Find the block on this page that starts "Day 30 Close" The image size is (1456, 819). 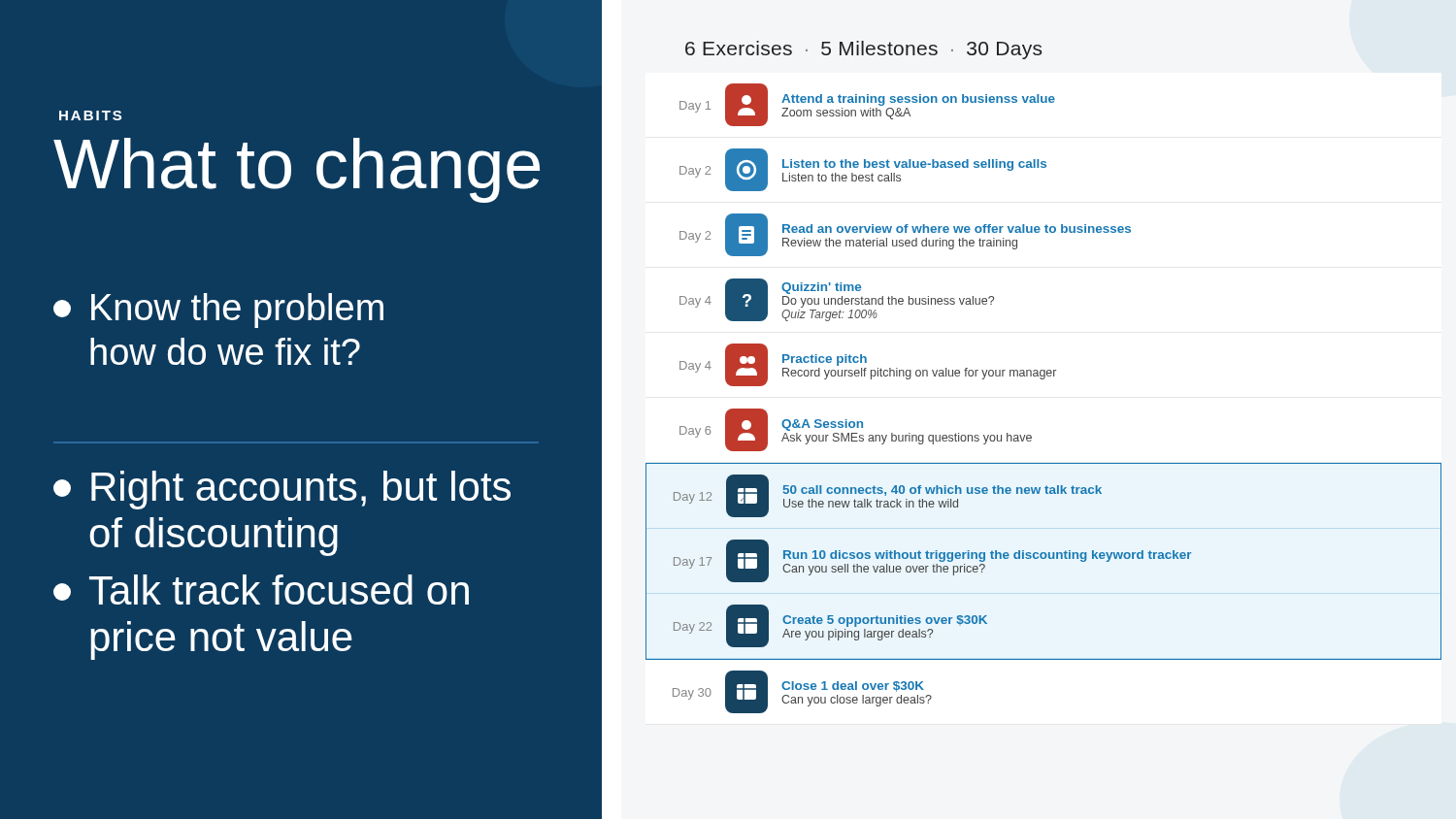(793, 692)
